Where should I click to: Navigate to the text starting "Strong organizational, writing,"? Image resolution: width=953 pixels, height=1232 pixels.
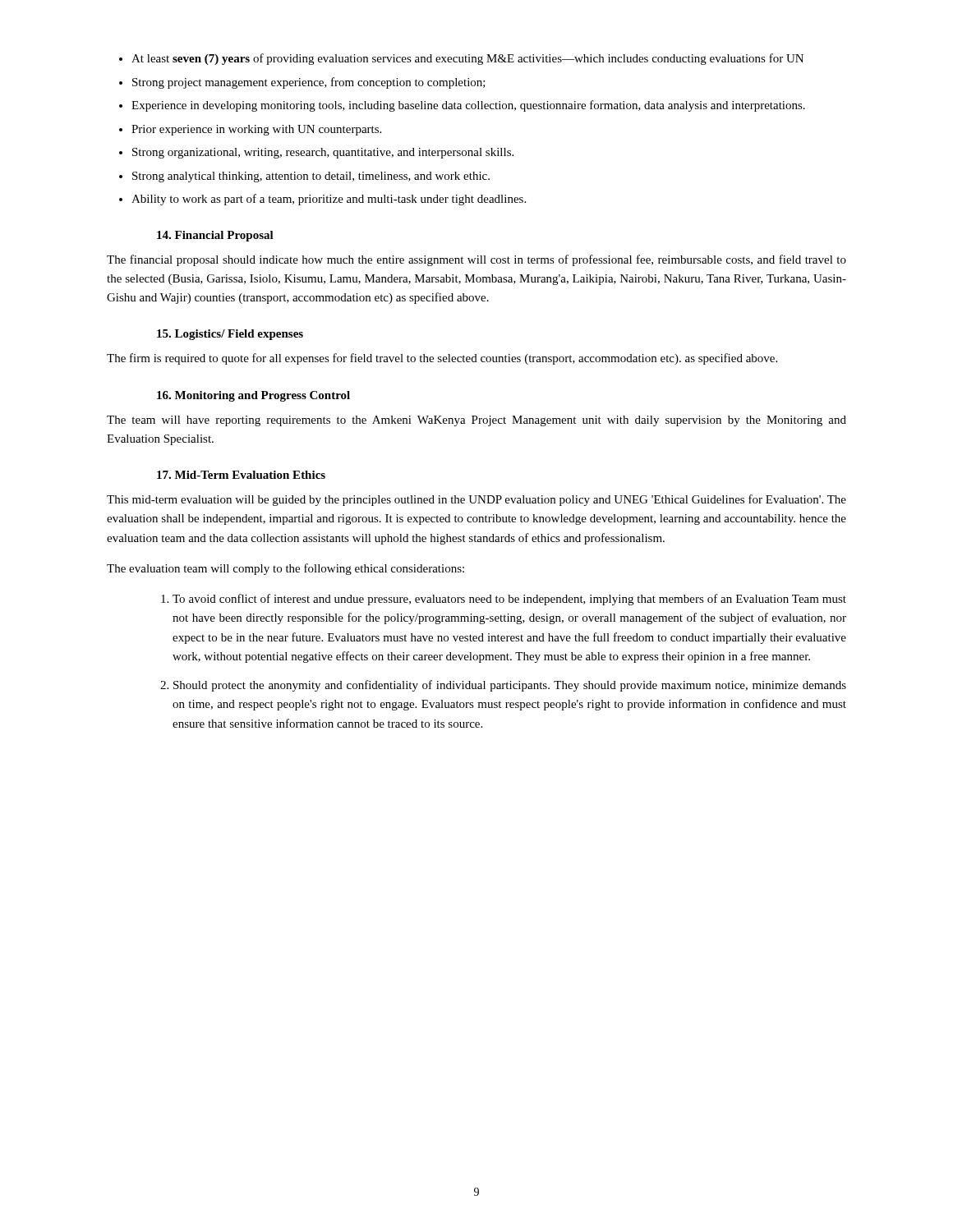[323, 152]
